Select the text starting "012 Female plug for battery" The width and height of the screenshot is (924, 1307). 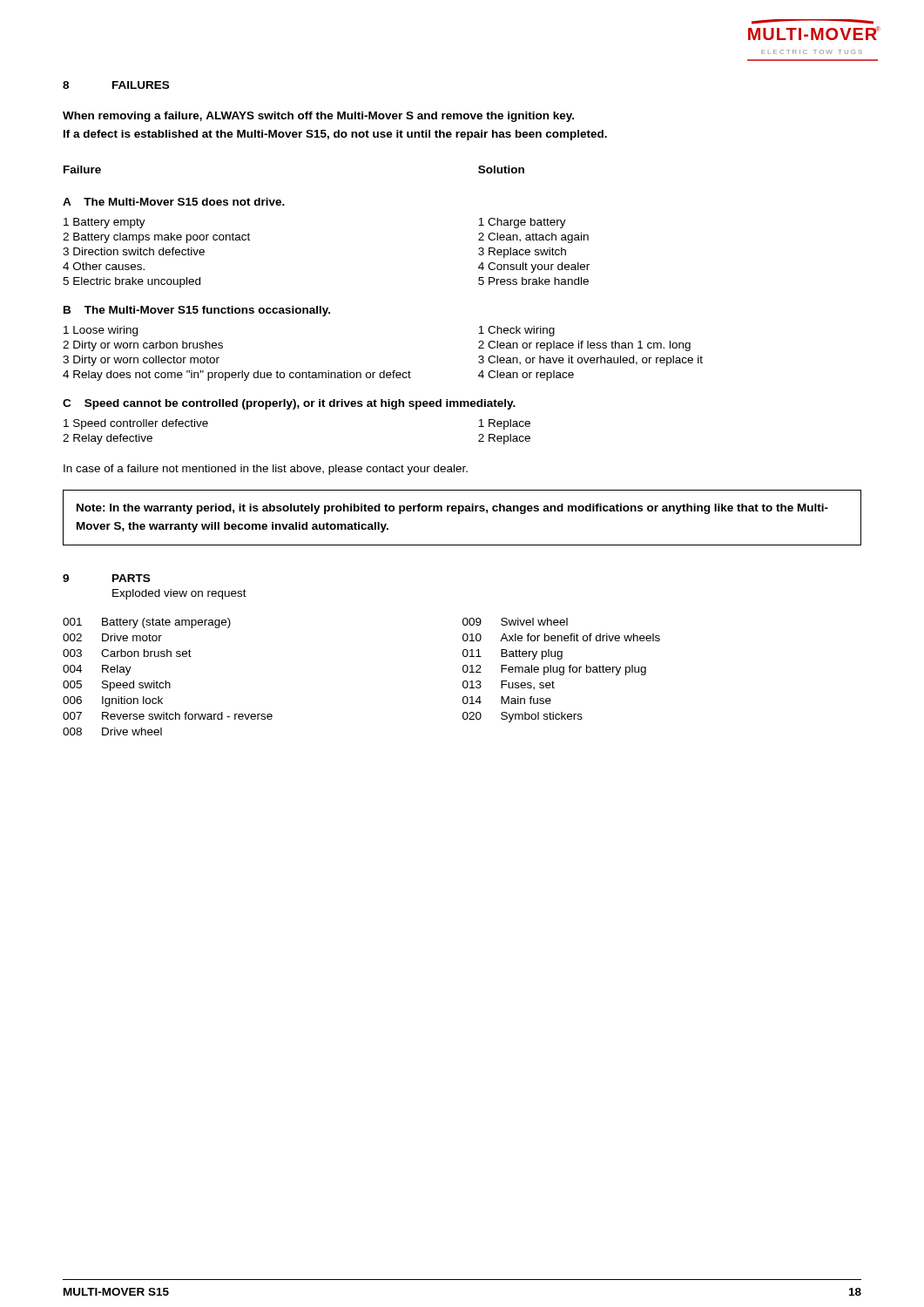[x=554, y=670]
